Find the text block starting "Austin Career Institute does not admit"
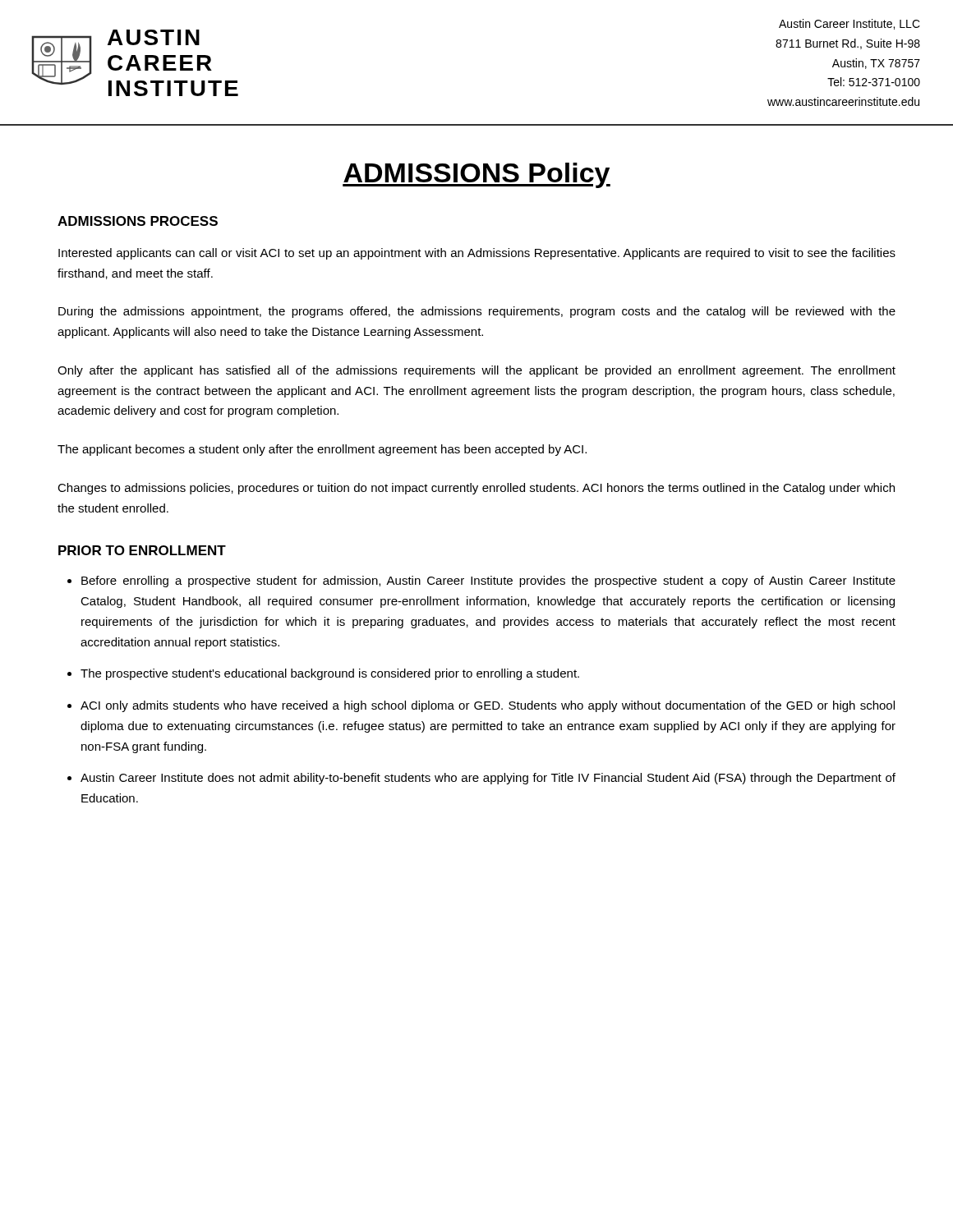 pyautogui.click(x=488, y=788)
